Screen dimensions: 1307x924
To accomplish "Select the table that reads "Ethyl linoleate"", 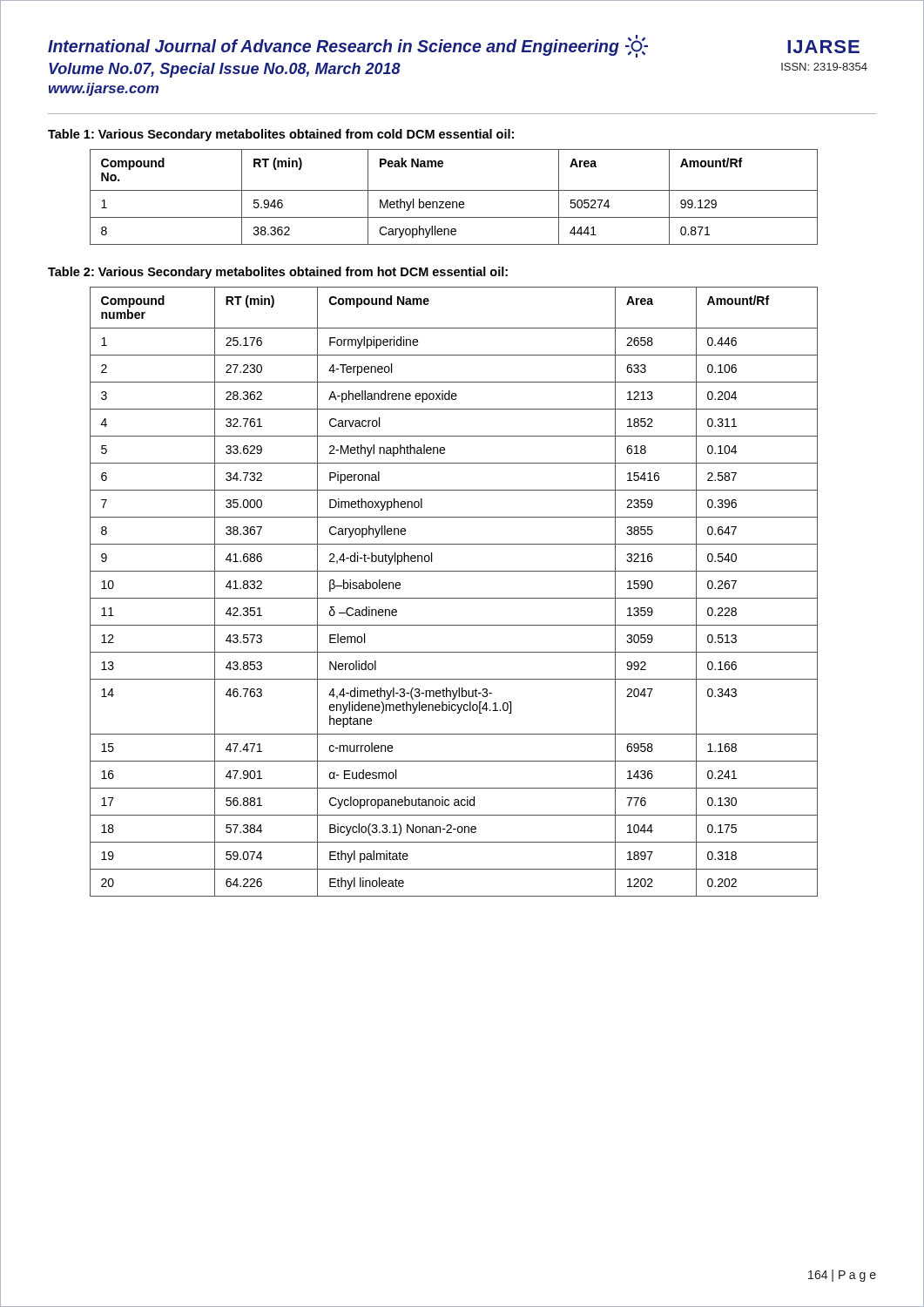I will [462, 592].
